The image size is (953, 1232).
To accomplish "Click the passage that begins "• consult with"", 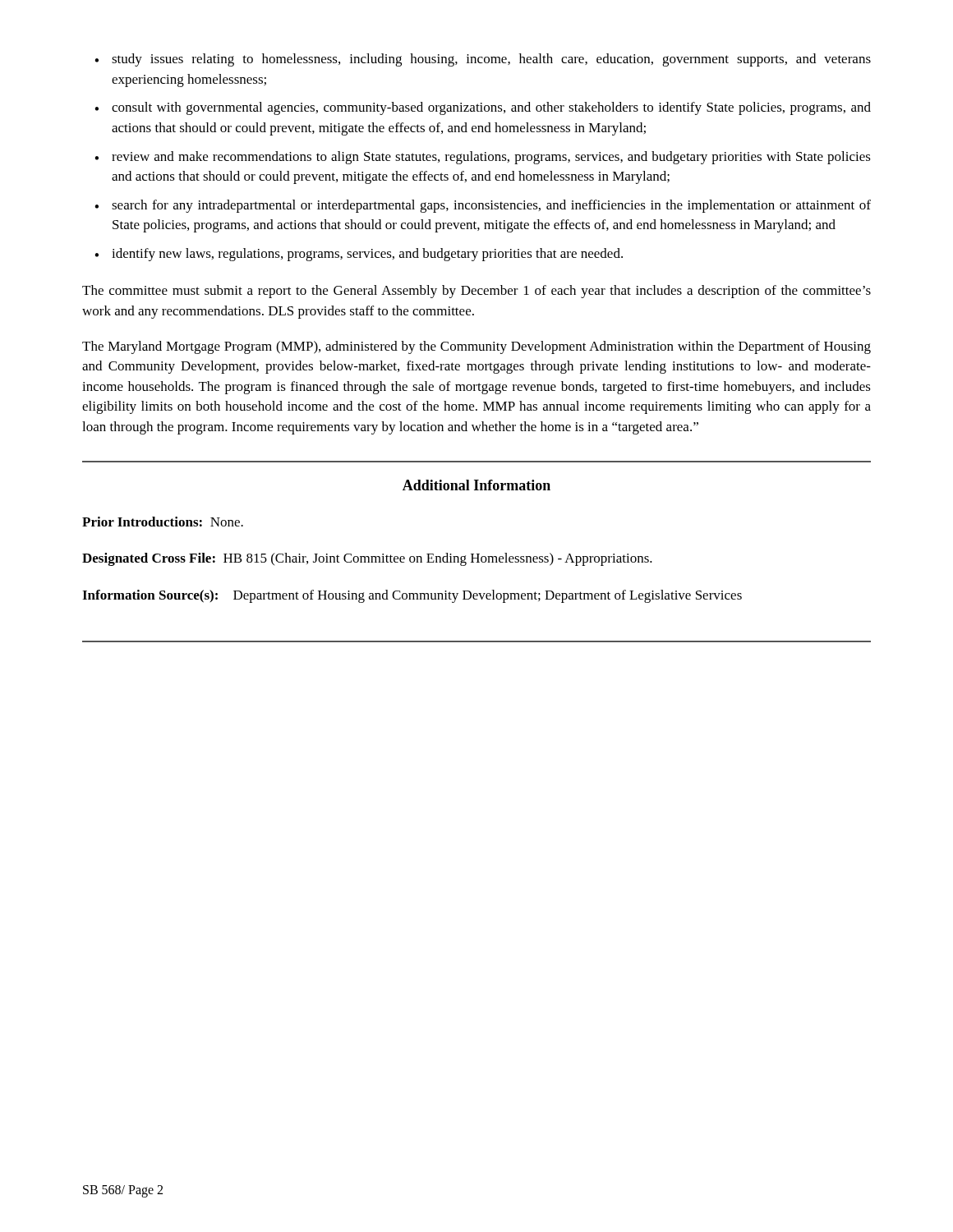I will pyautogui.click(x=476, y=118).
